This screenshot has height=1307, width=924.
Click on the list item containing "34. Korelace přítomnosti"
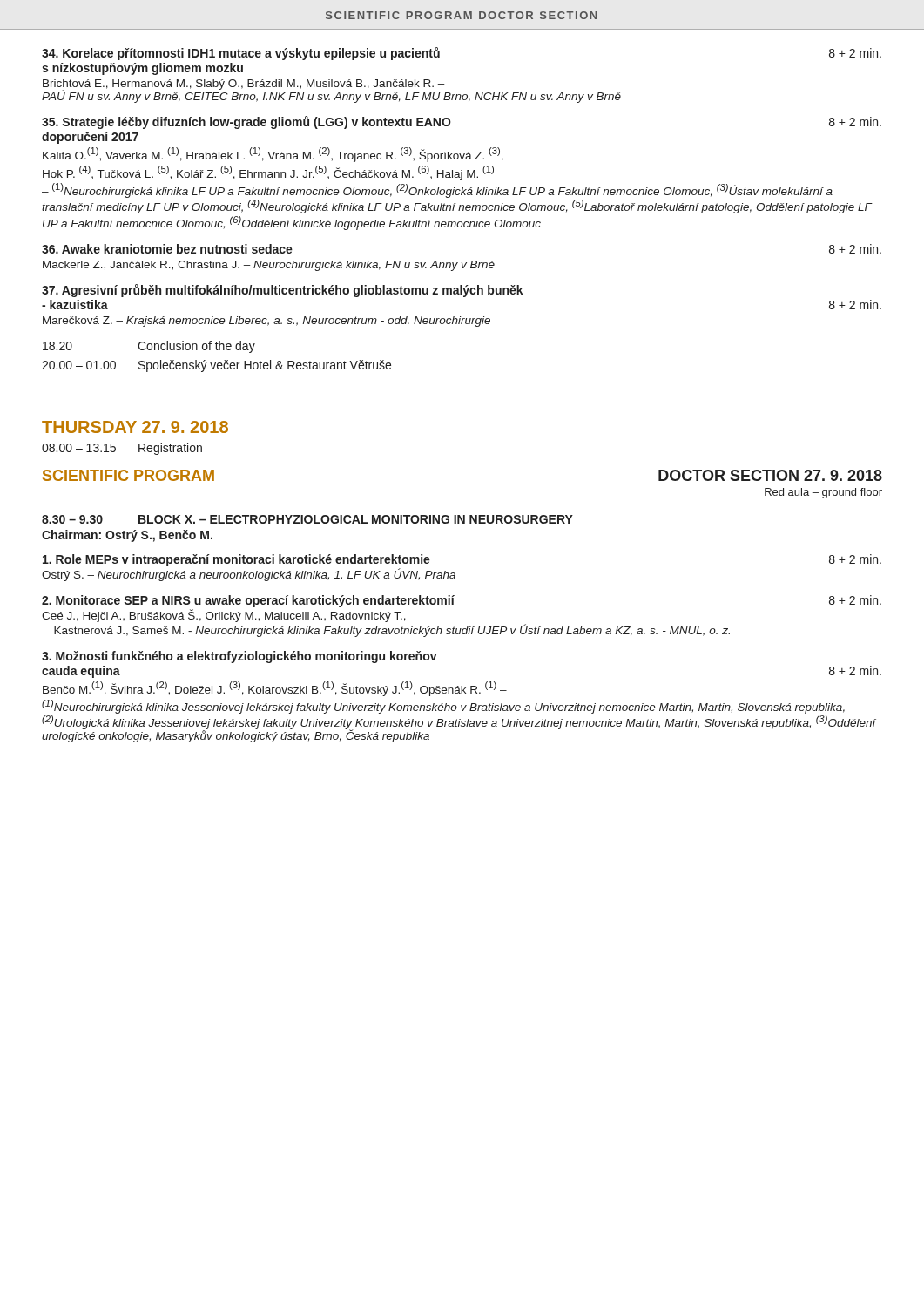[245, 54]
